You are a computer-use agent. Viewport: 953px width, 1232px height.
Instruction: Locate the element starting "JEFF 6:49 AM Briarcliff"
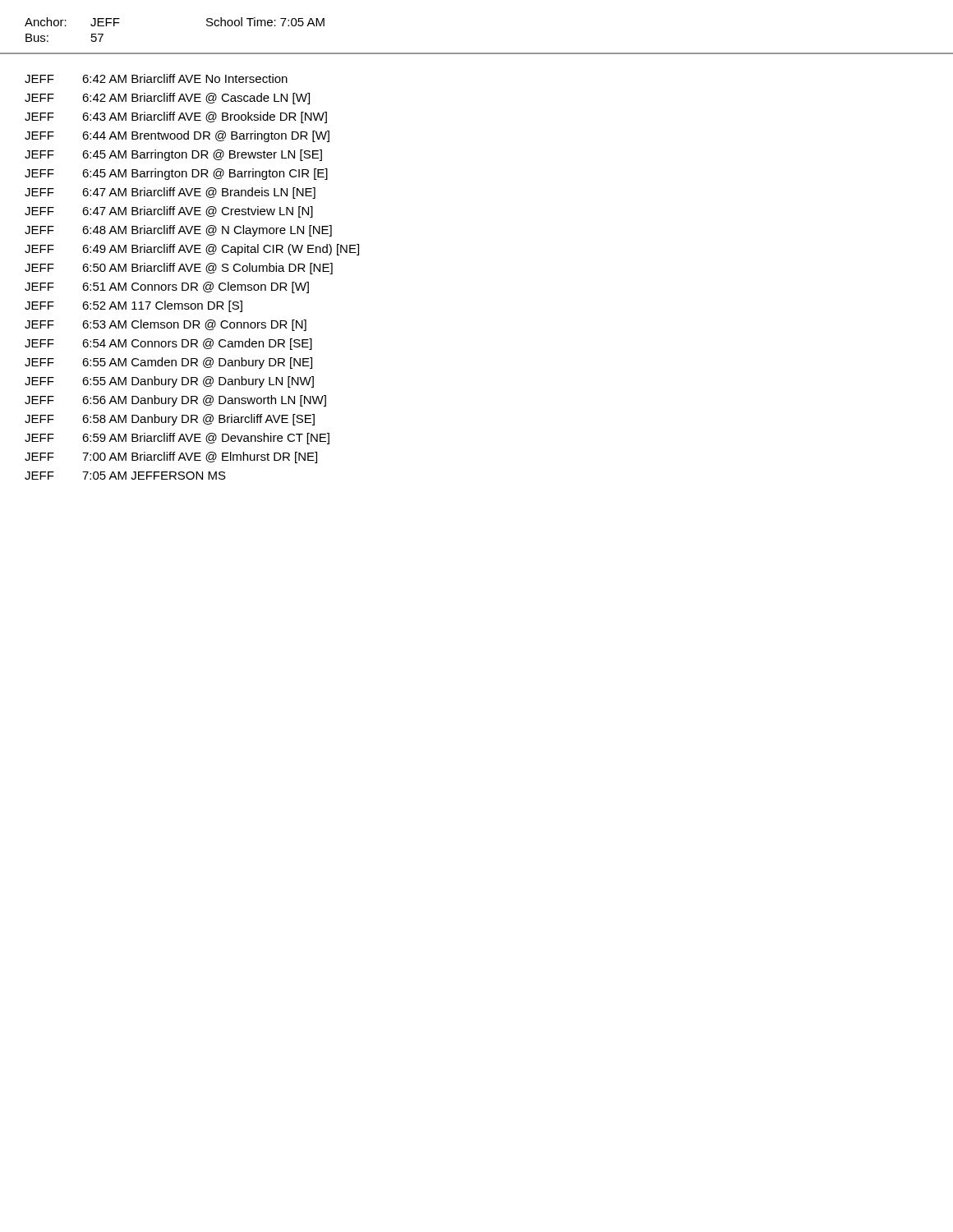tap(192, 248)
